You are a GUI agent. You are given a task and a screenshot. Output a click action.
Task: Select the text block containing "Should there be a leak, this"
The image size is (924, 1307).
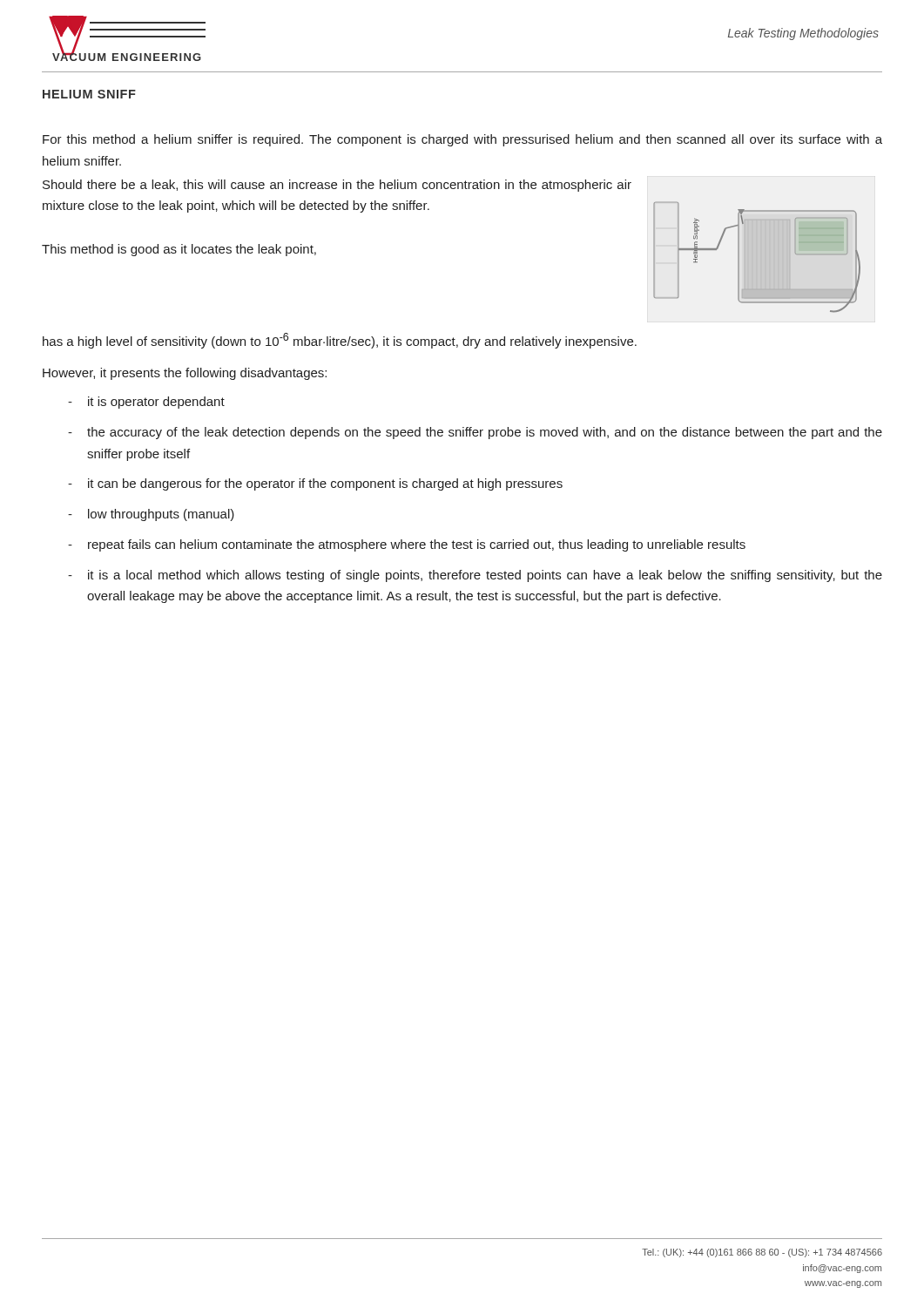pyautogui.click(x=337, y=216)
